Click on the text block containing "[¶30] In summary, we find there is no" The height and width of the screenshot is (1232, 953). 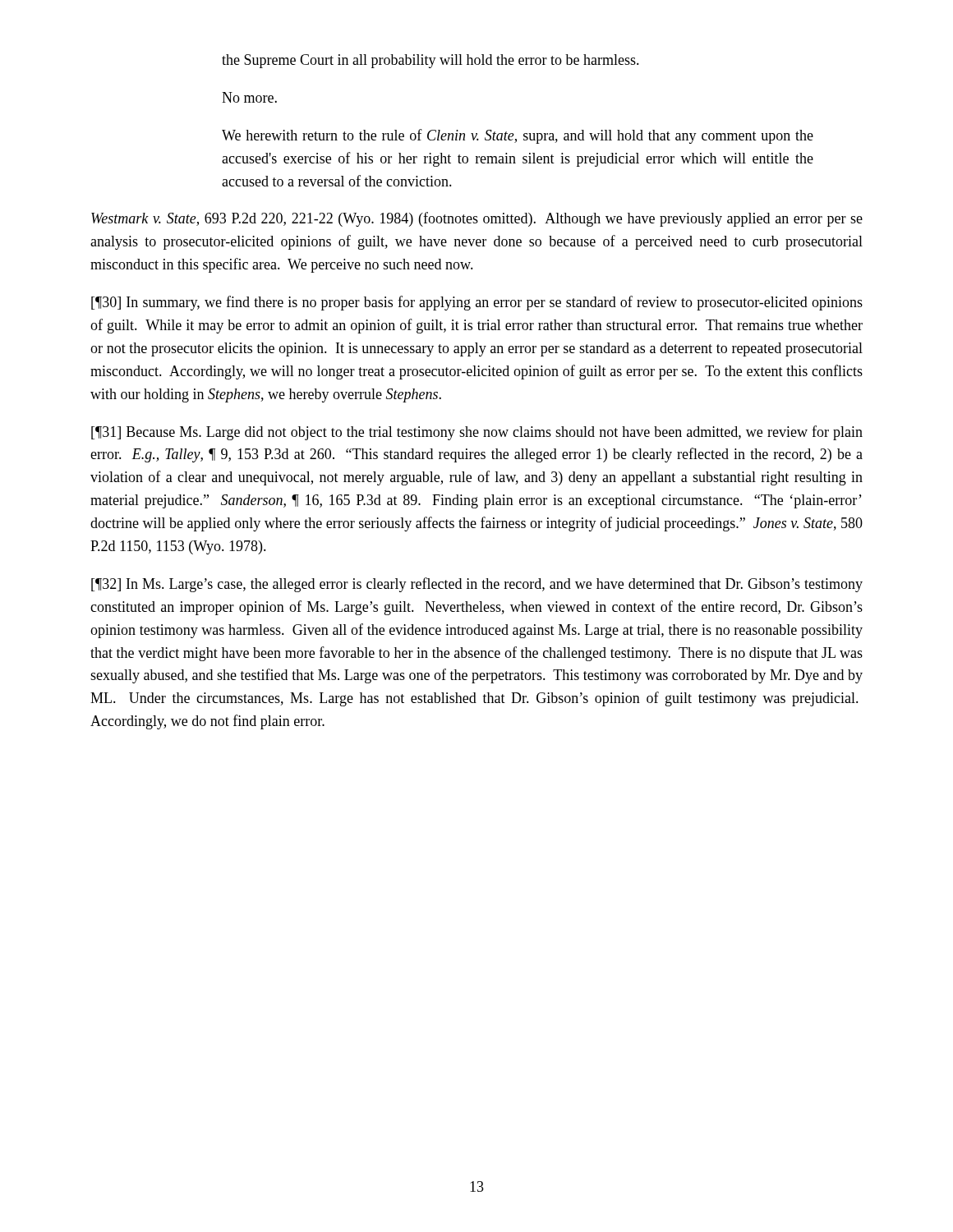click(476, 349)
